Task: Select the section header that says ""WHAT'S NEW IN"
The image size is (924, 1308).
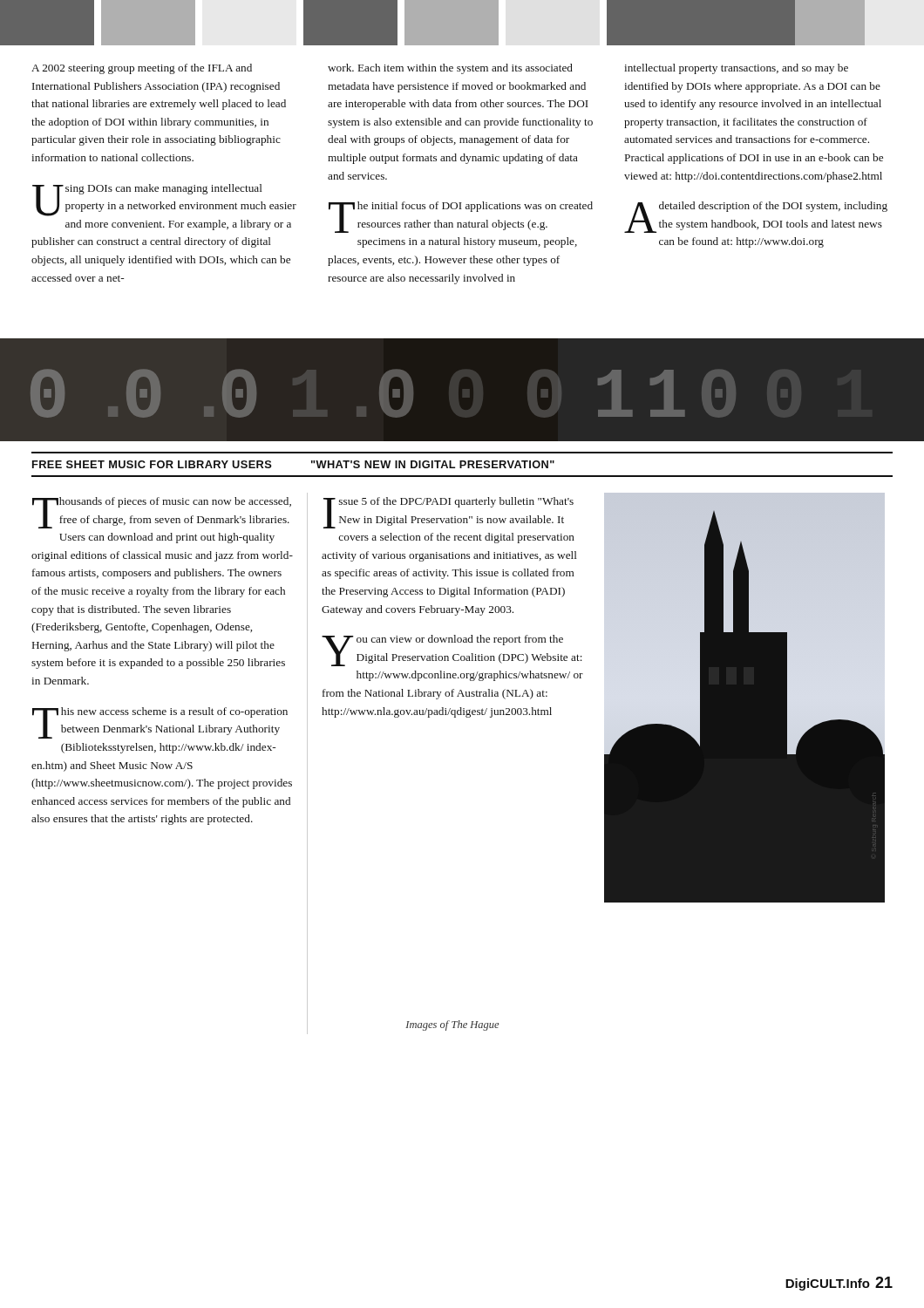Action: pos(433,464)
